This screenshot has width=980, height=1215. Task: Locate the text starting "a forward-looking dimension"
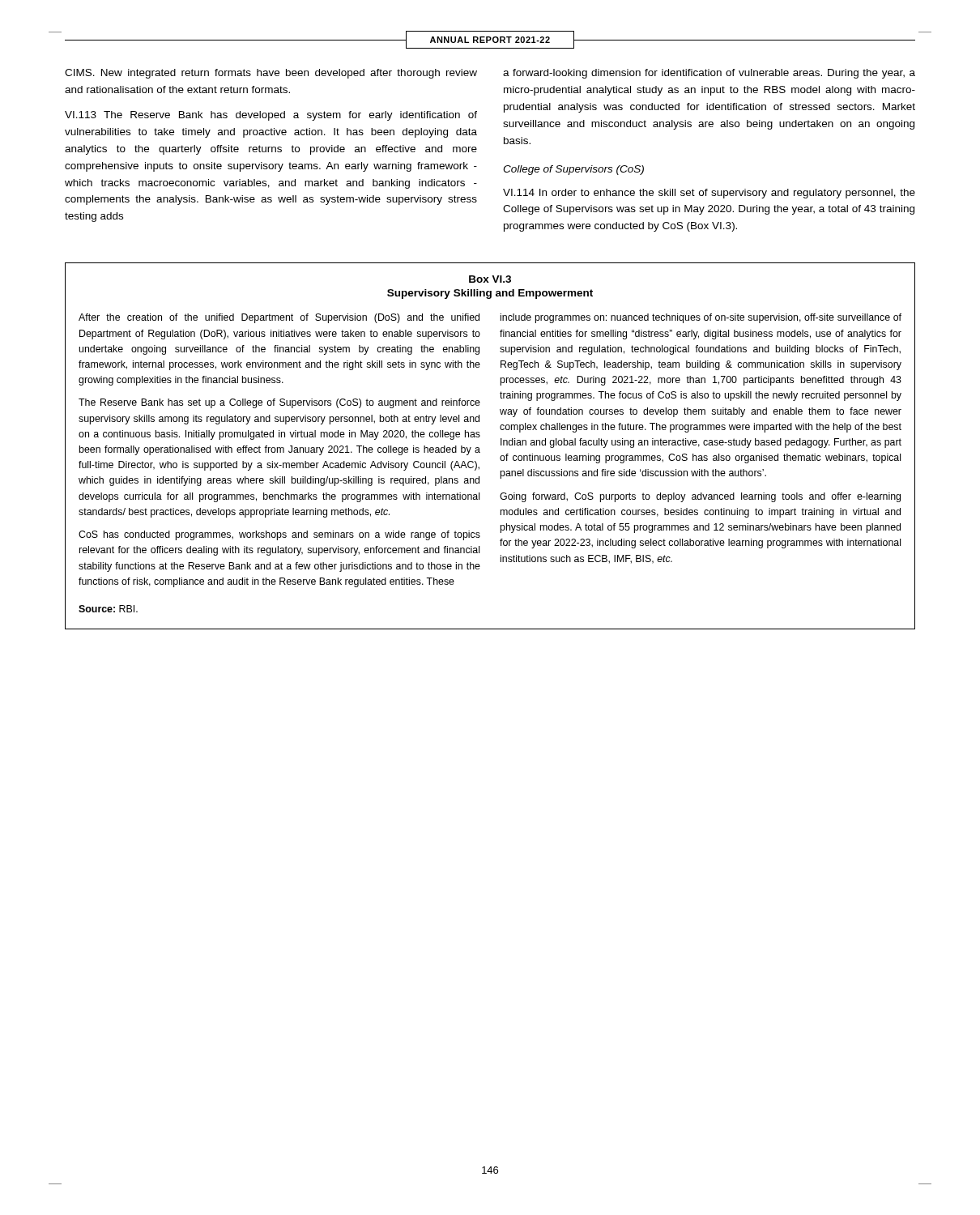click(x=709, y=107)
